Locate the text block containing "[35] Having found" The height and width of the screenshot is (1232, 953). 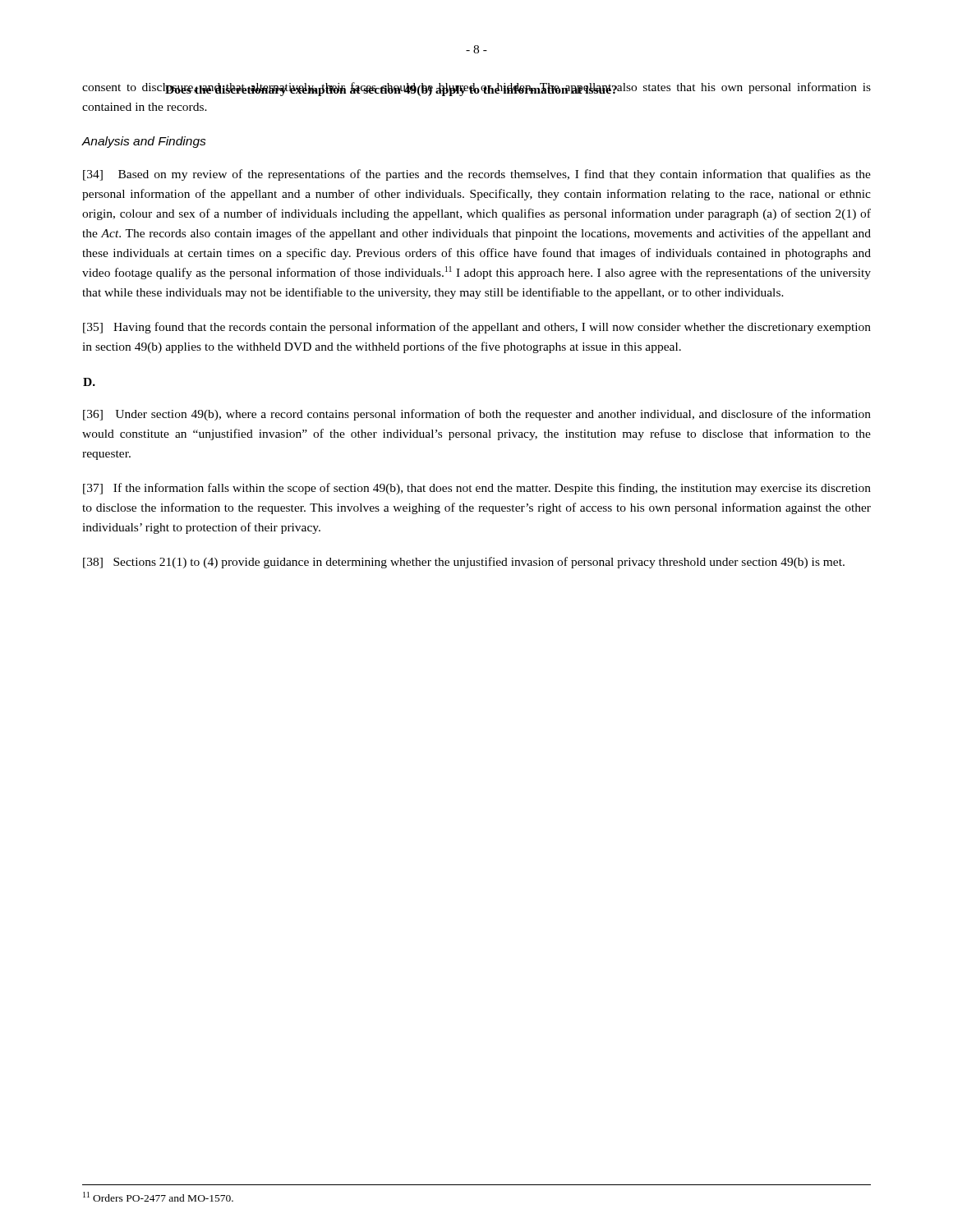476,336
